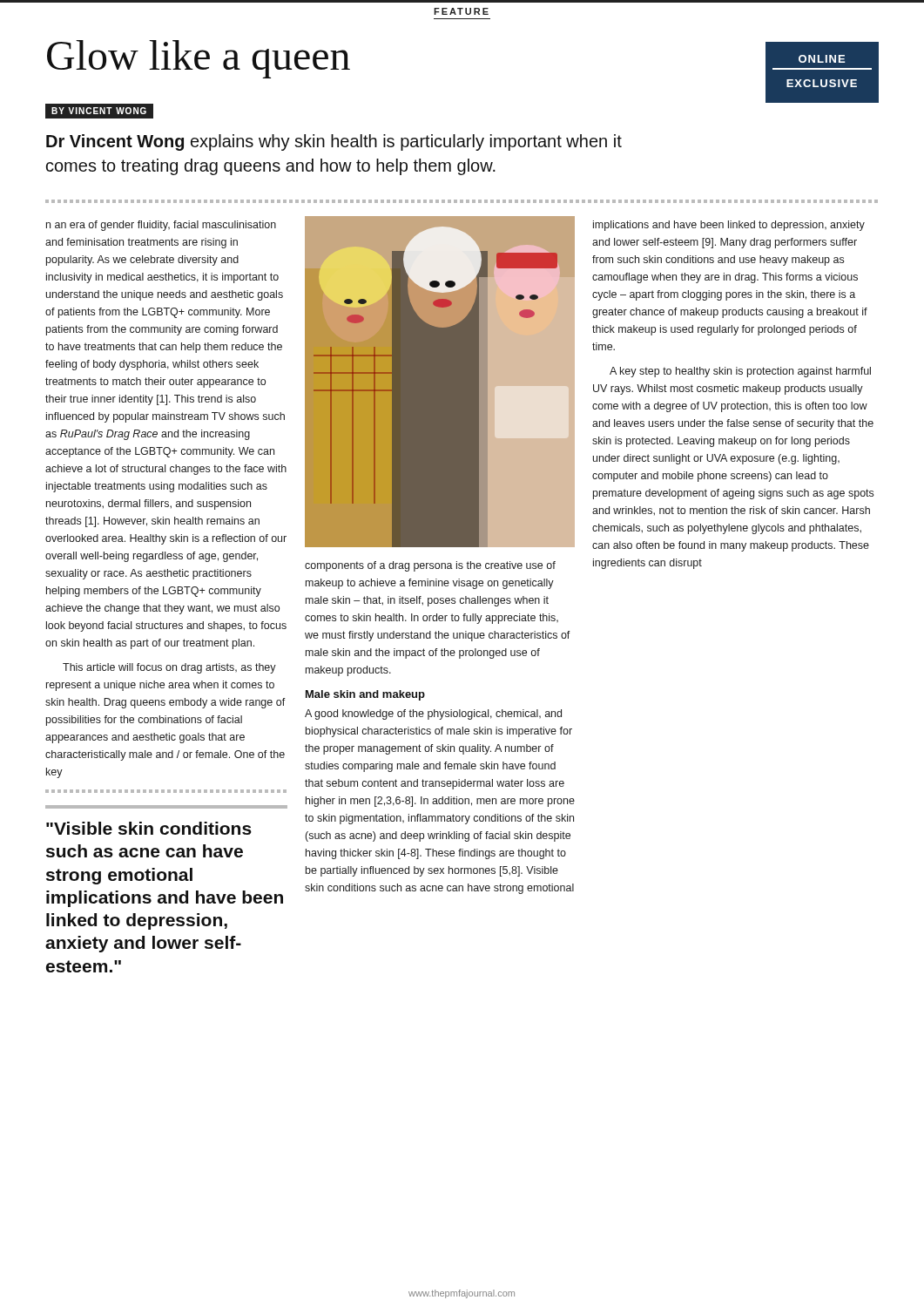924x1307 pixels.
Task: Navigate to the block starting "components of a drag persona is the"
Action: point(440,618)
